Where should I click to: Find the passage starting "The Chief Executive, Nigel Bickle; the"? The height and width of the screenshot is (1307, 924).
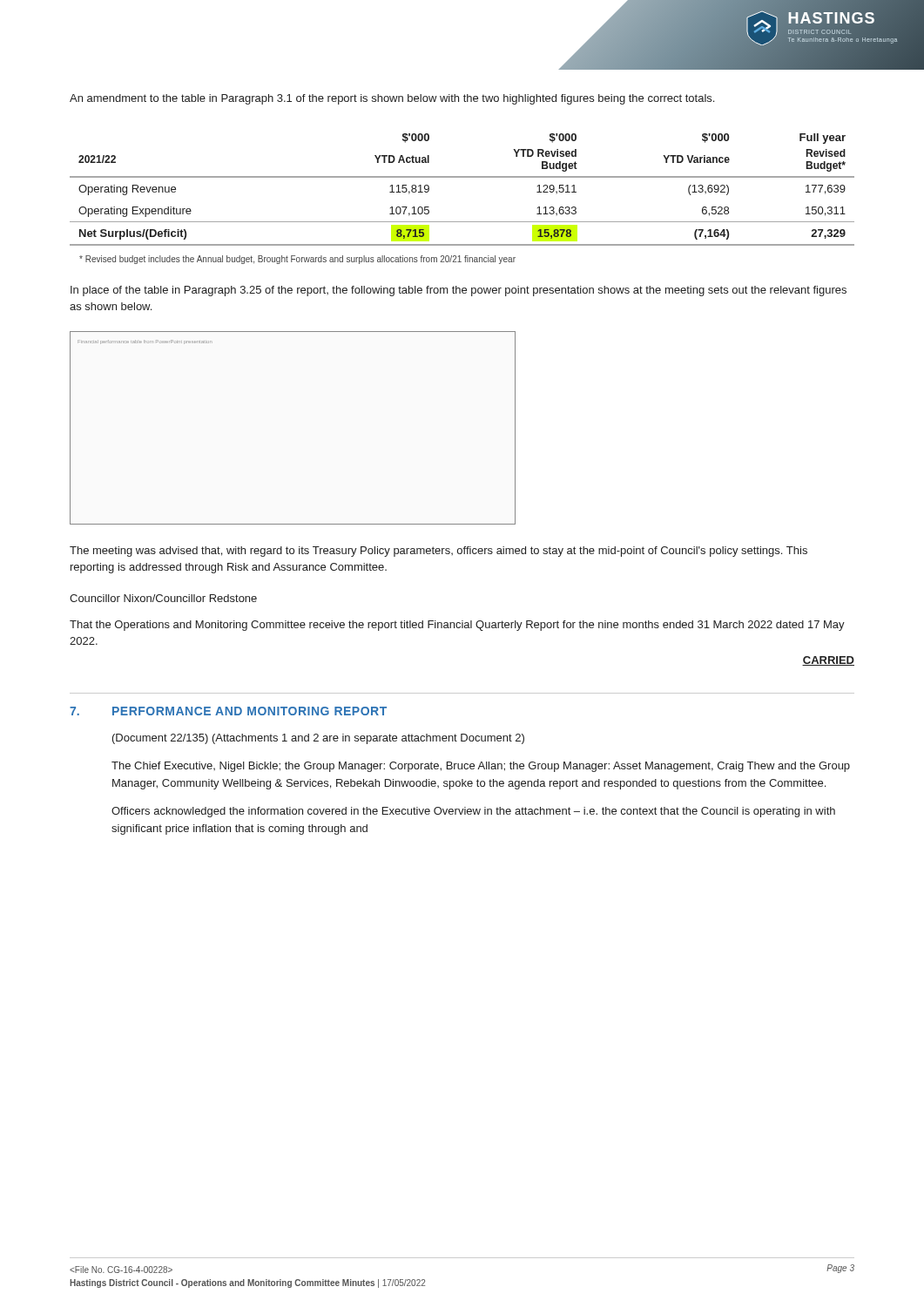(483, 774)
